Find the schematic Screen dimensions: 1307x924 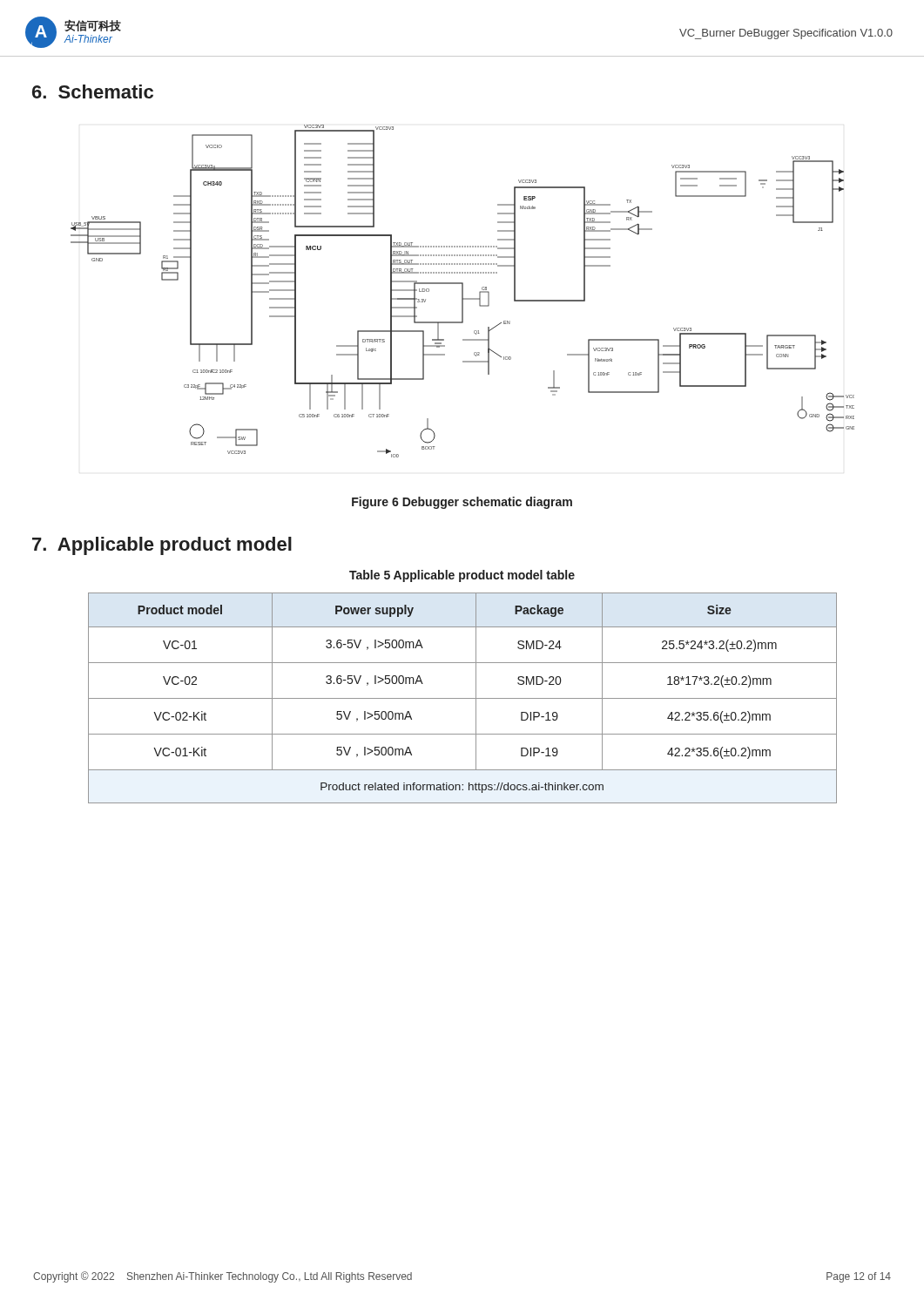tap(462, 302)
